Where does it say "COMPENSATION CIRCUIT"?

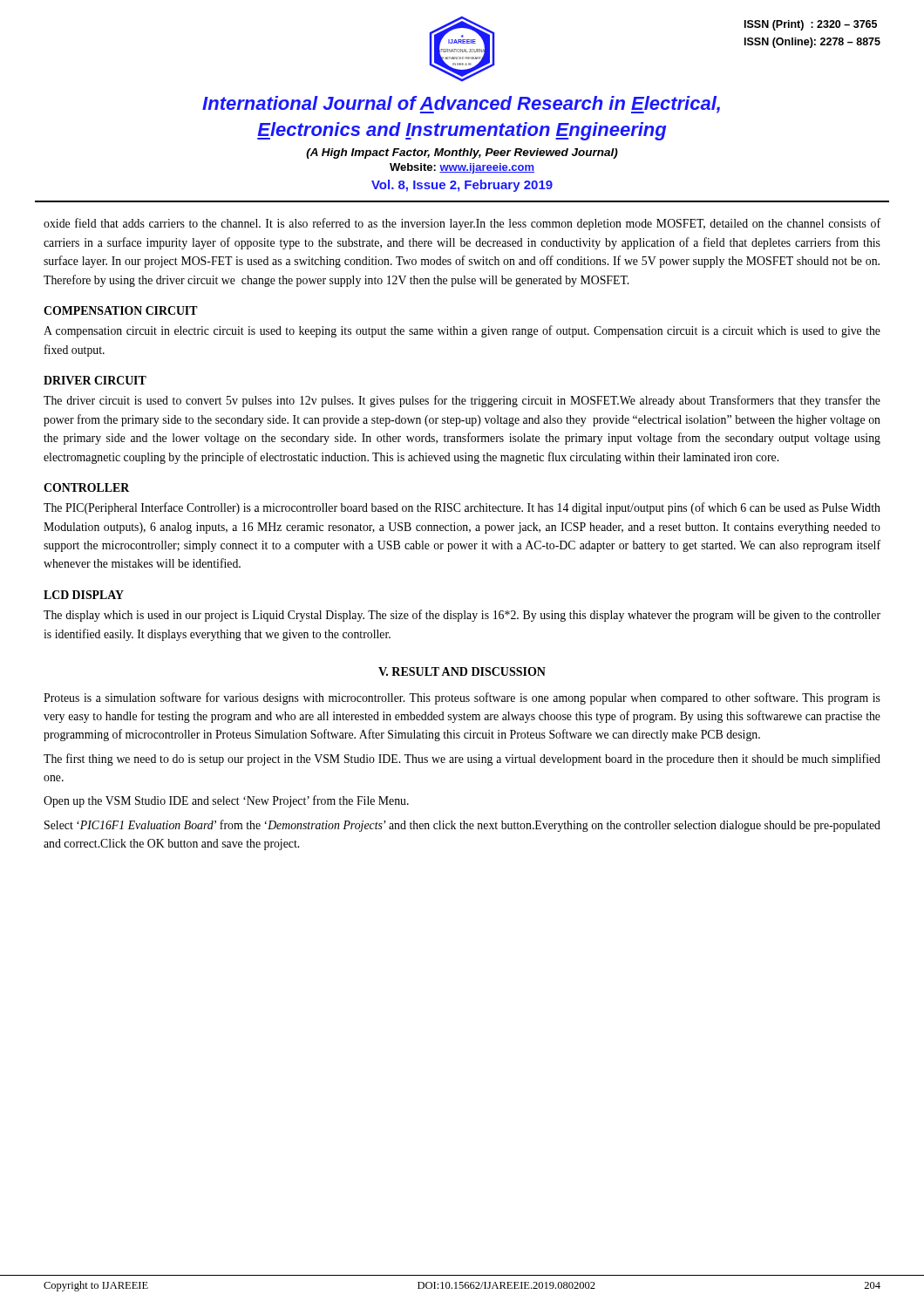pos(120,311)
